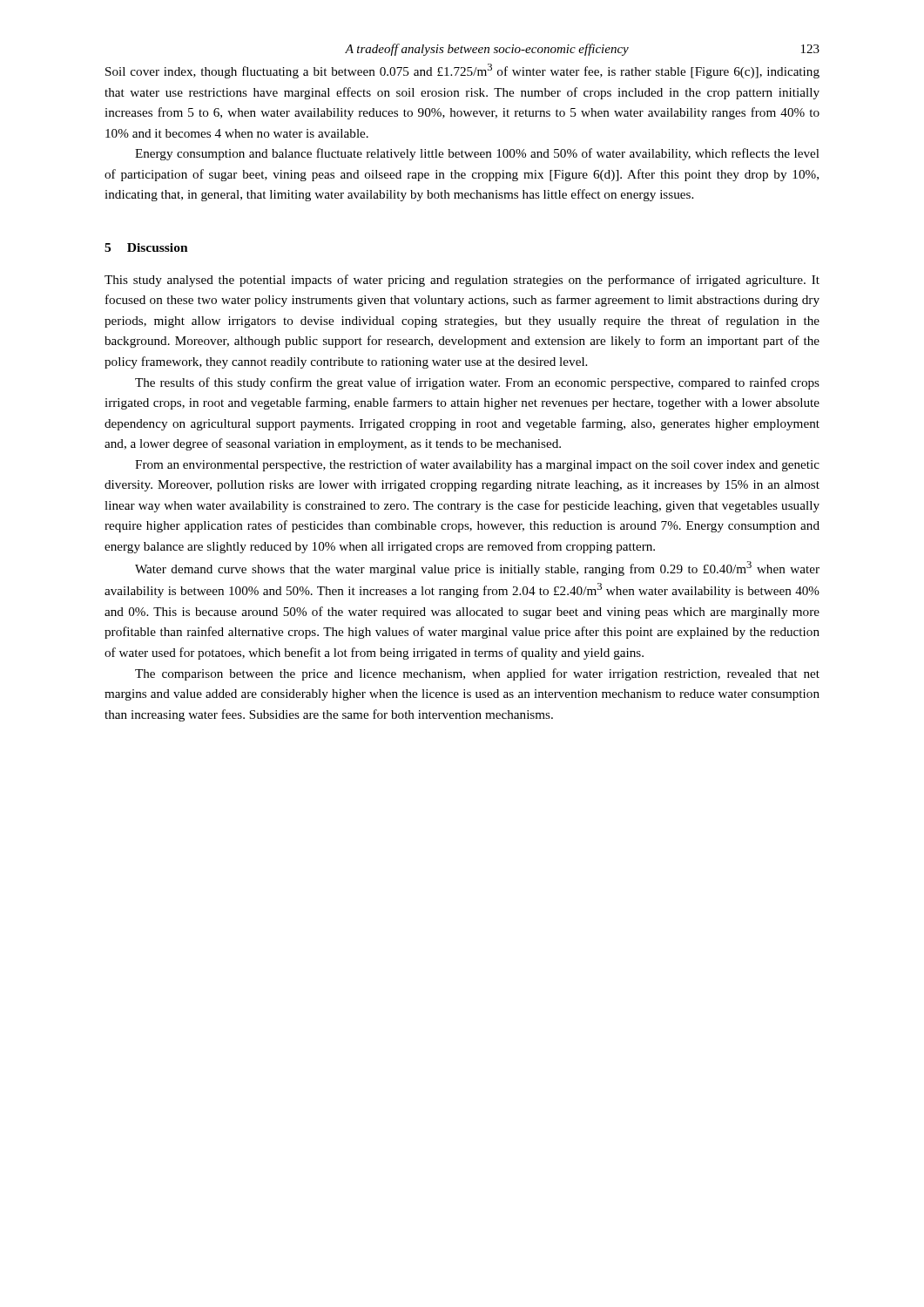Select the section header that reads "5 Discussion"
Screen dimensions: 1307x924
tap(146, 247)
